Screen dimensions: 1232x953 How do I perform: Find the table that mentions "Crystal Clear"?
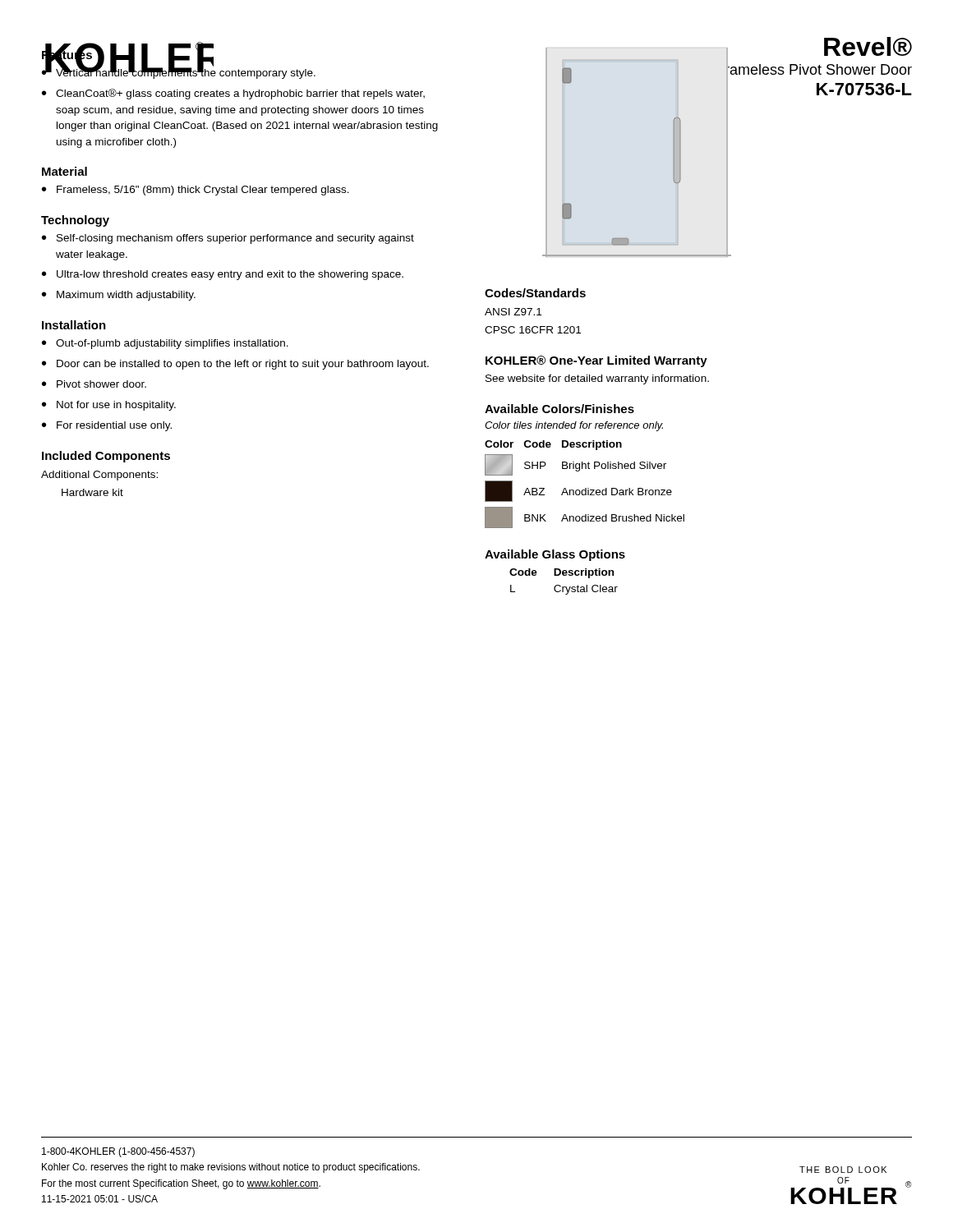point(686,581)
